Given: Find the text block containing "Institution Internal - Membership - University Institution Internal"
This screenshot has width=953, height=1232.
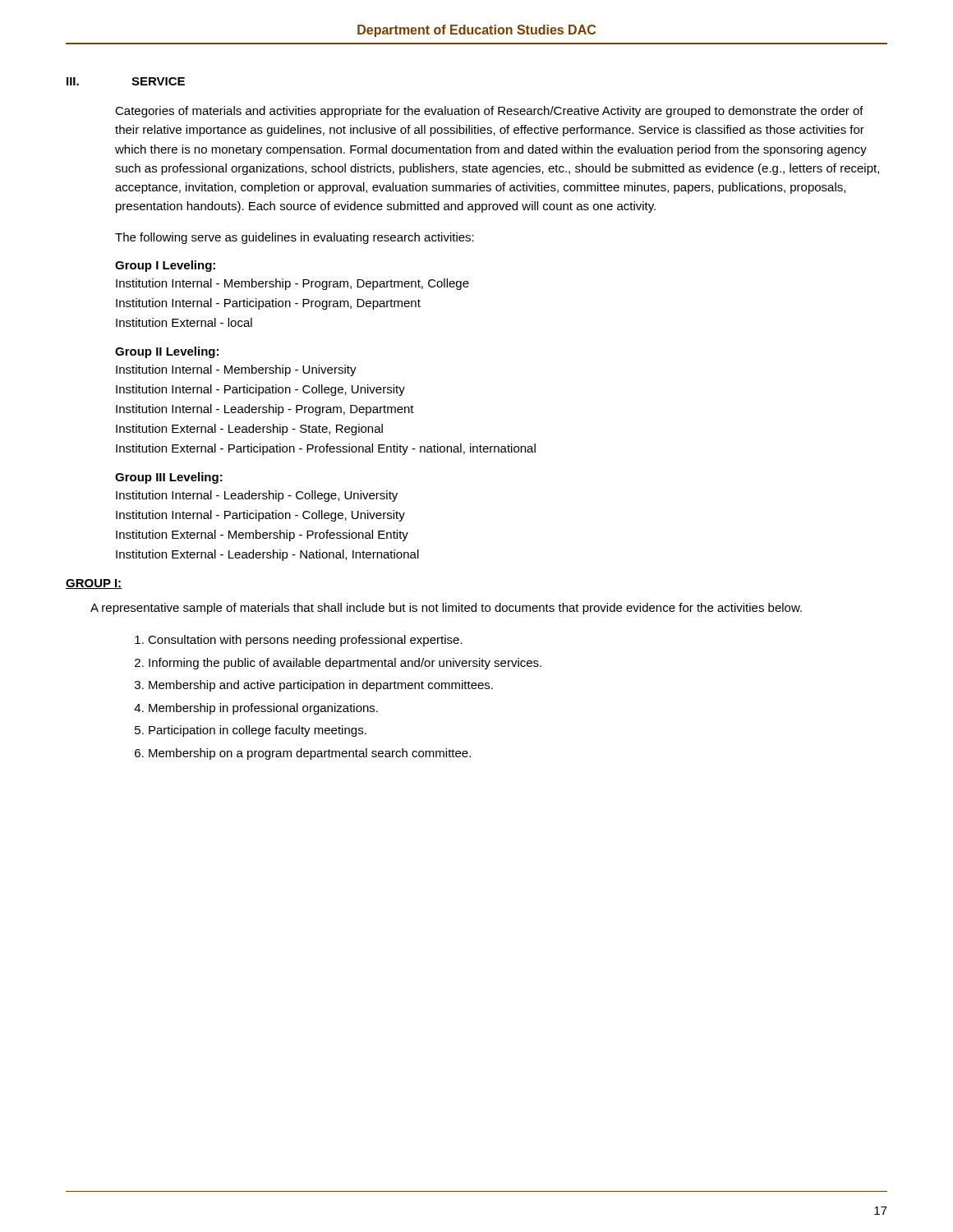Looking at the screenshot, I should point(326,408).
